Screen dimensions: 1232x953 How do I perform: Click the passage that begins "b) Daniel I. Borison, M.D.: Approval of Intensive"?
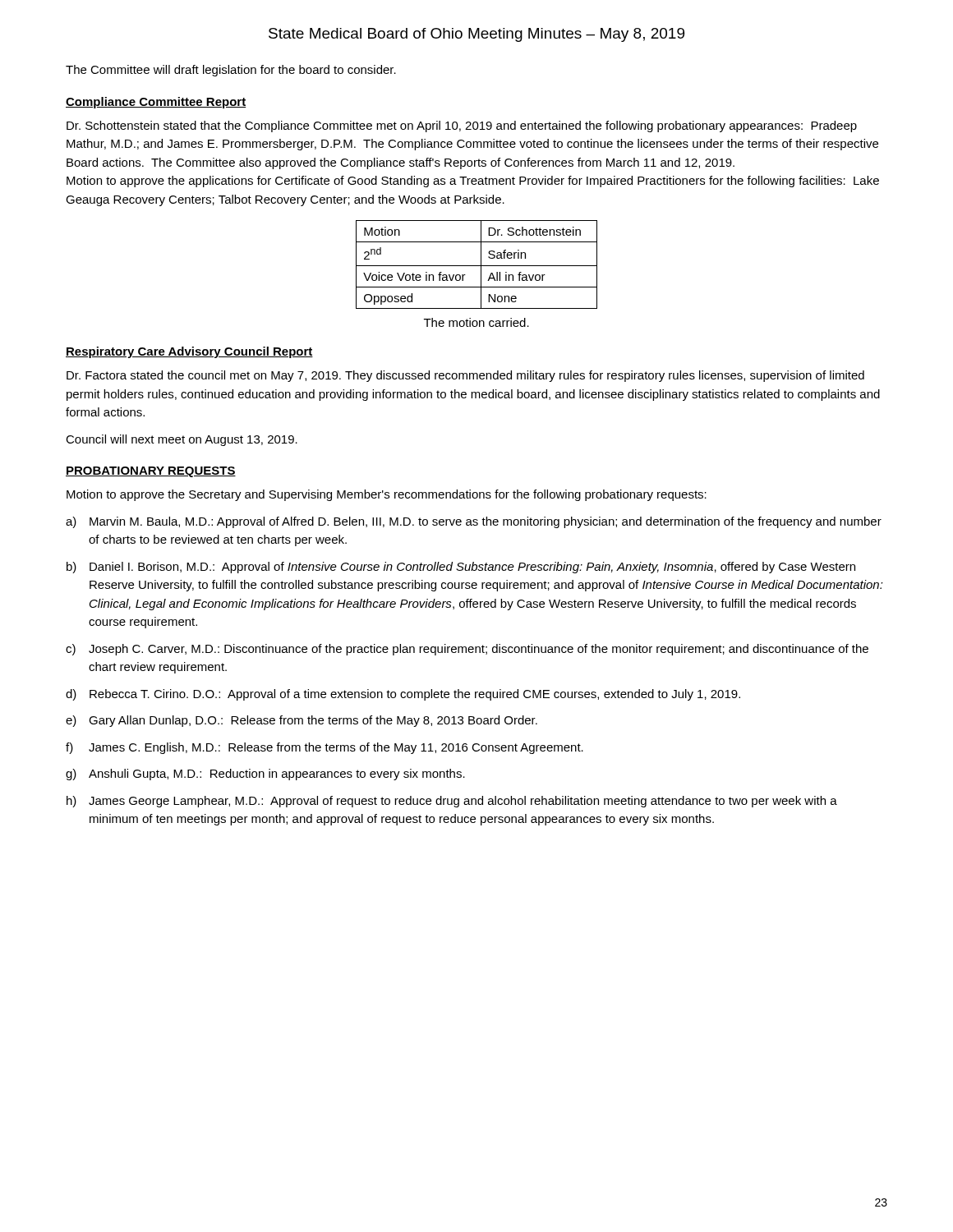click(x=476, y=594)
